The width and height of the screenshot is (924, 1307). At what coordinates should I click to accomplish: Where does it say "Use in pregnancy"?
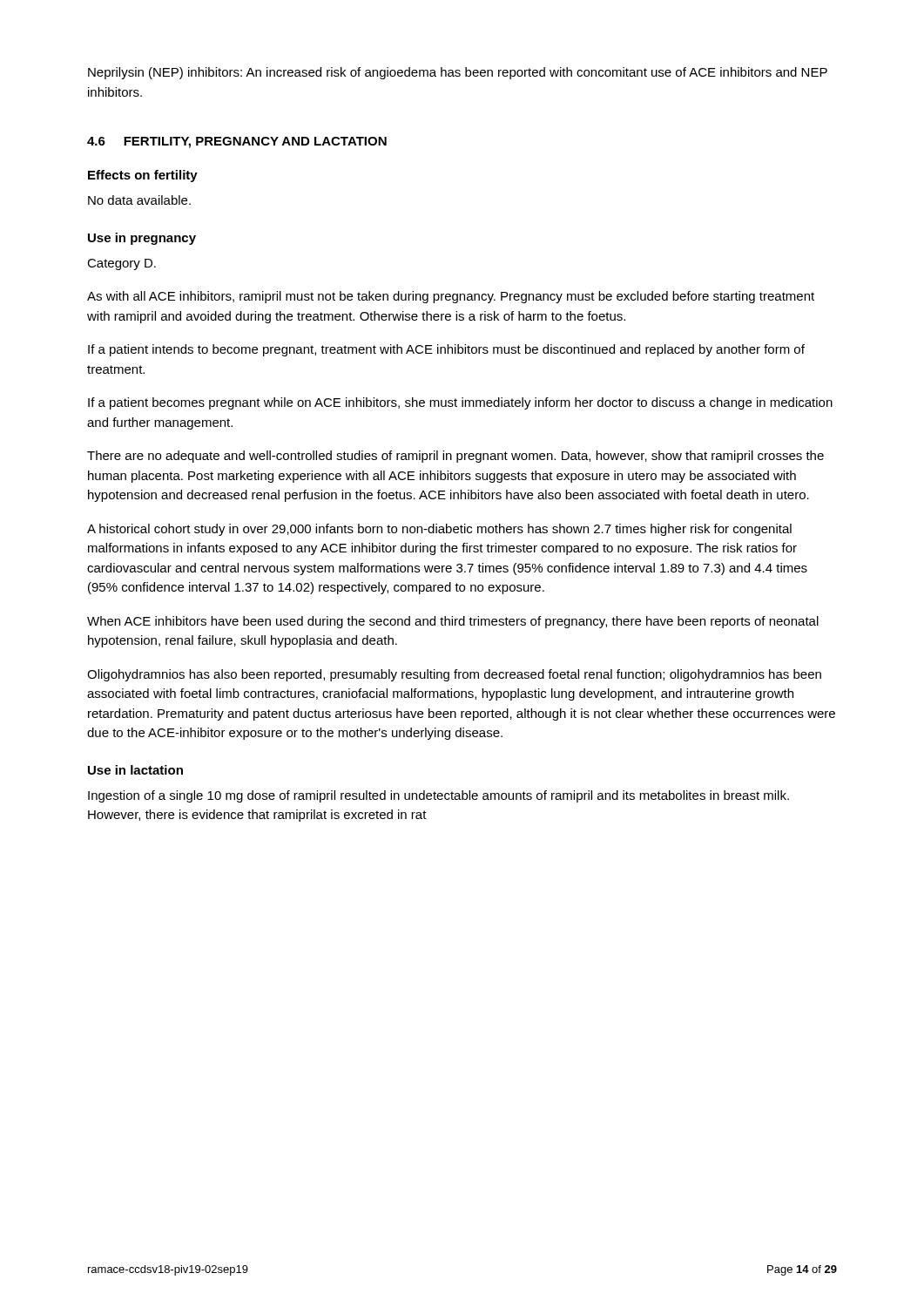pyautogui.click(x=142, y=237)
